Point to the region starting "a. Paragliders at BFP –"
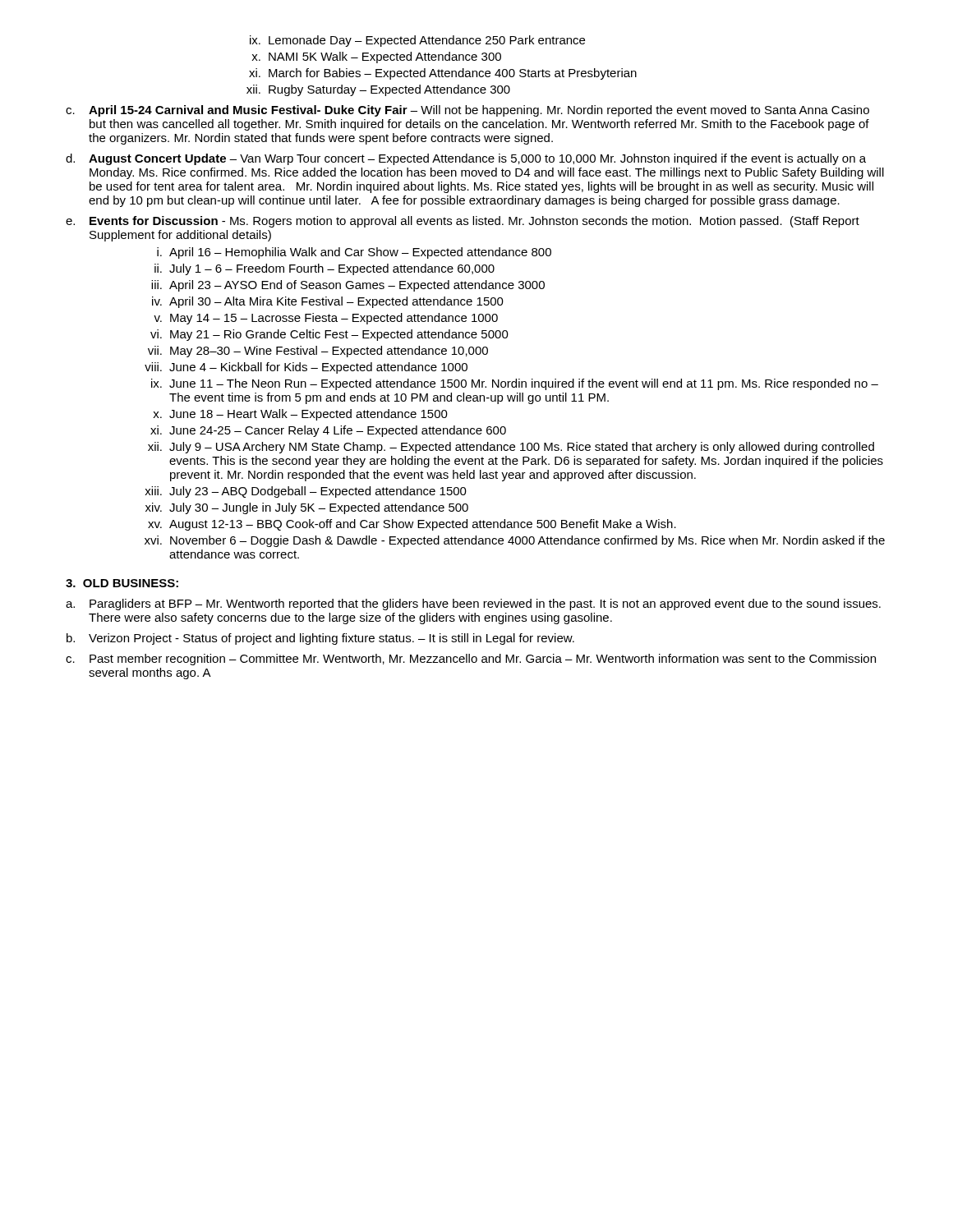Screen dimensions: 1232x953 click(x=476, y=610)
